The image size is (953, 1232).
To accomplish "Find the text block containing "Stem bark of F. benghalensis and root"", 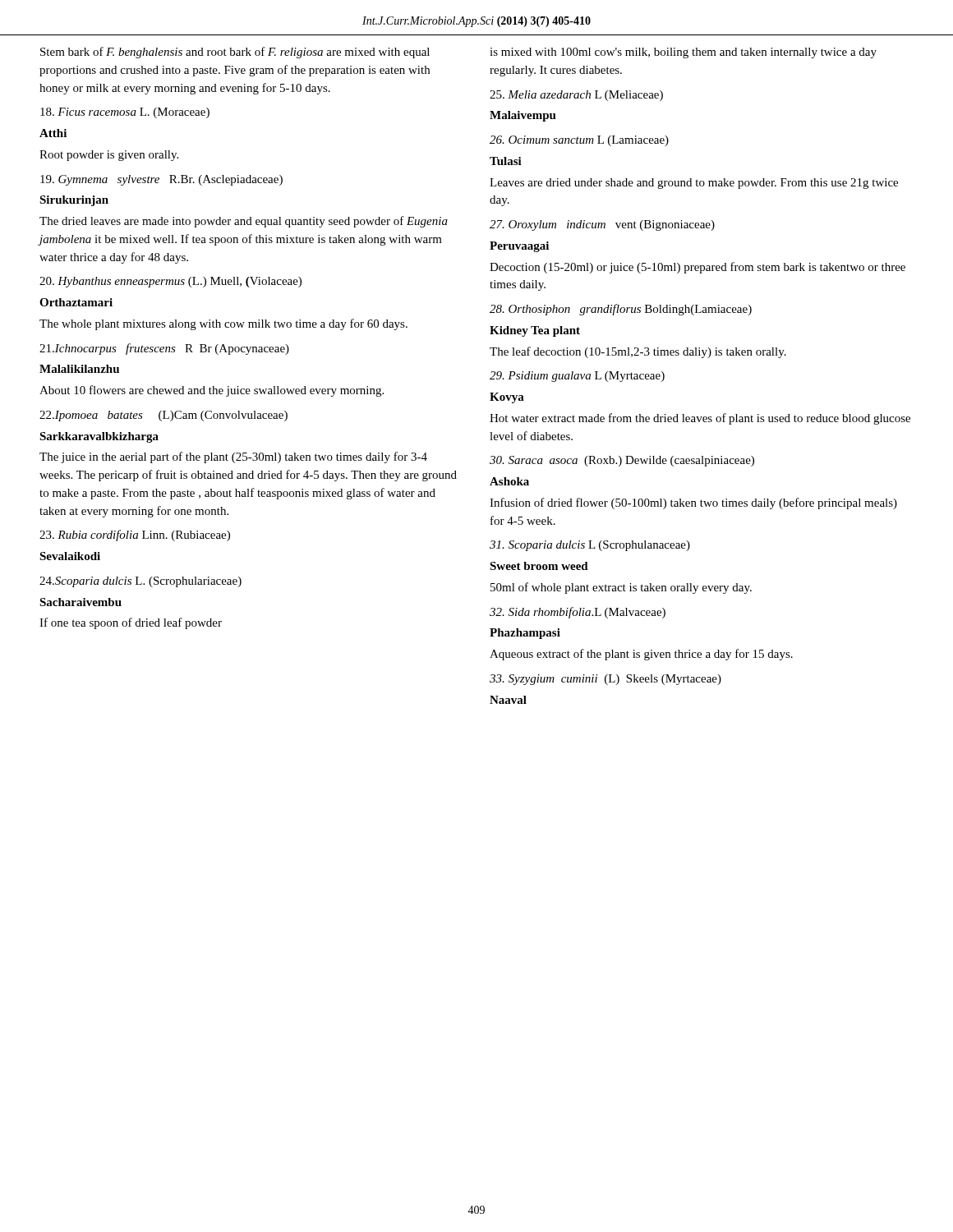I will 251,70.
